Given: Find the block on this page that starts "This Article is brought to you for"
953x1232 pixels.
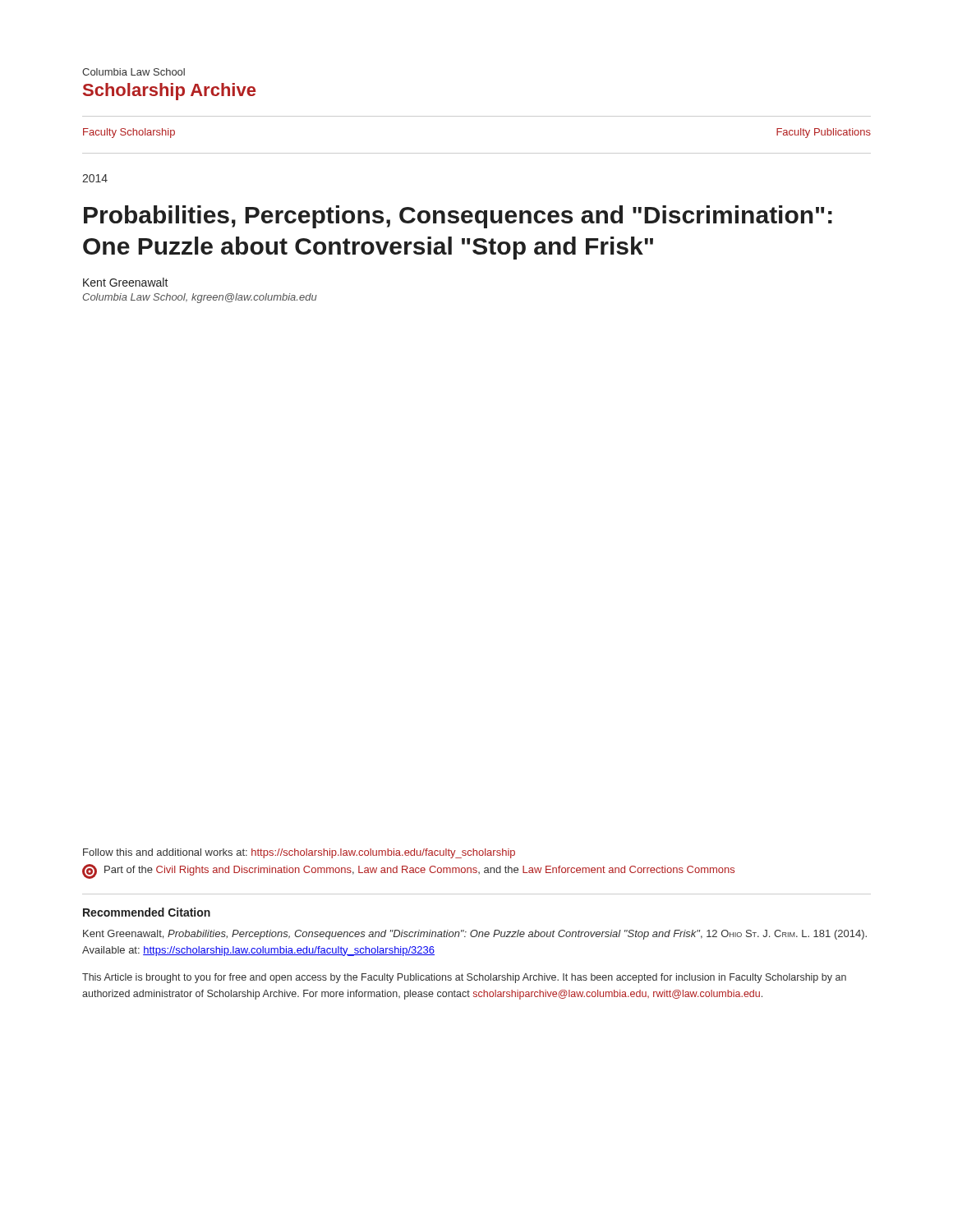Looking at the screenshot, I should click(464, 986).
